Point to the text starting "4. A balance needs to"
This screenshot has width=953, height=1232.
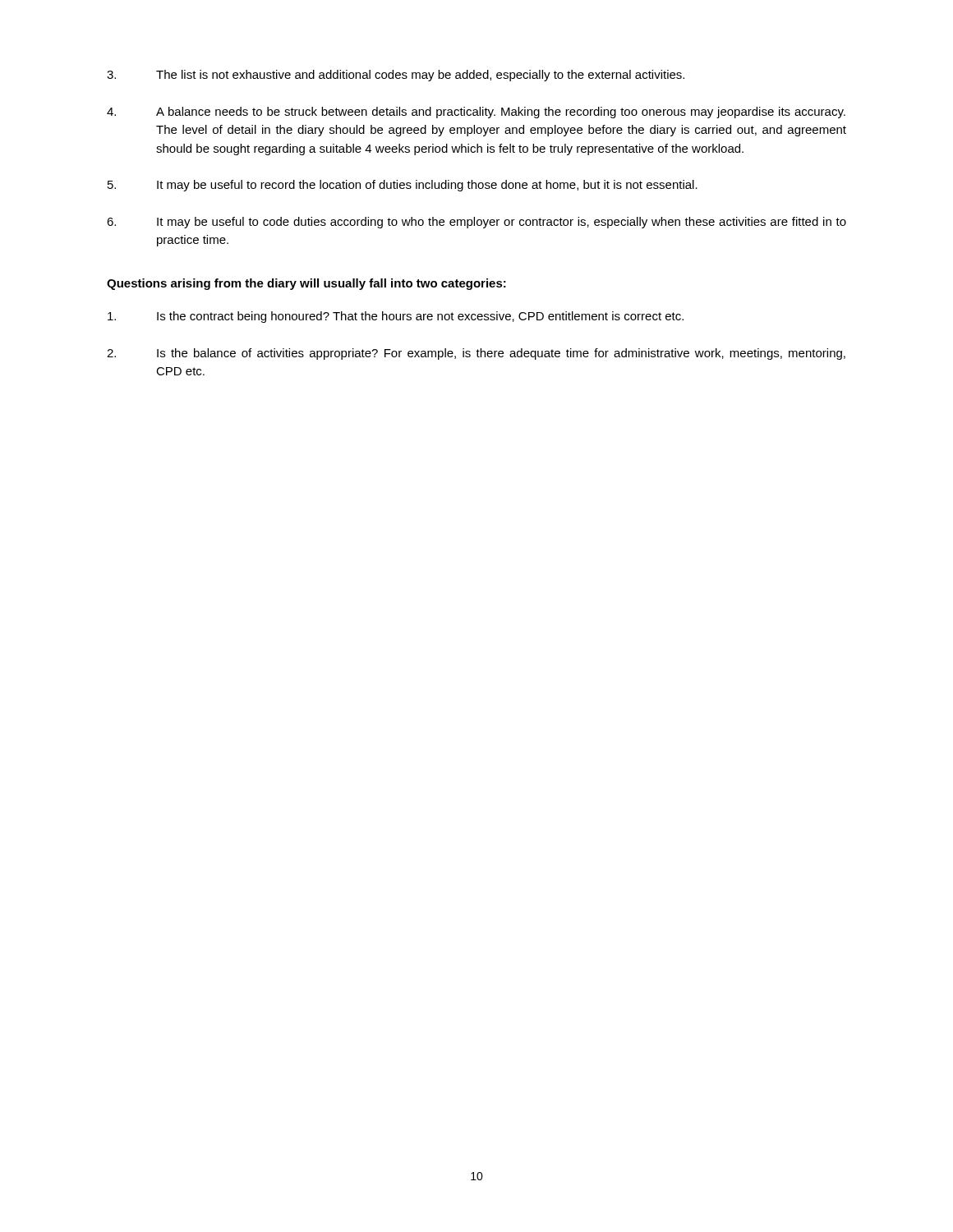[476, 130]
